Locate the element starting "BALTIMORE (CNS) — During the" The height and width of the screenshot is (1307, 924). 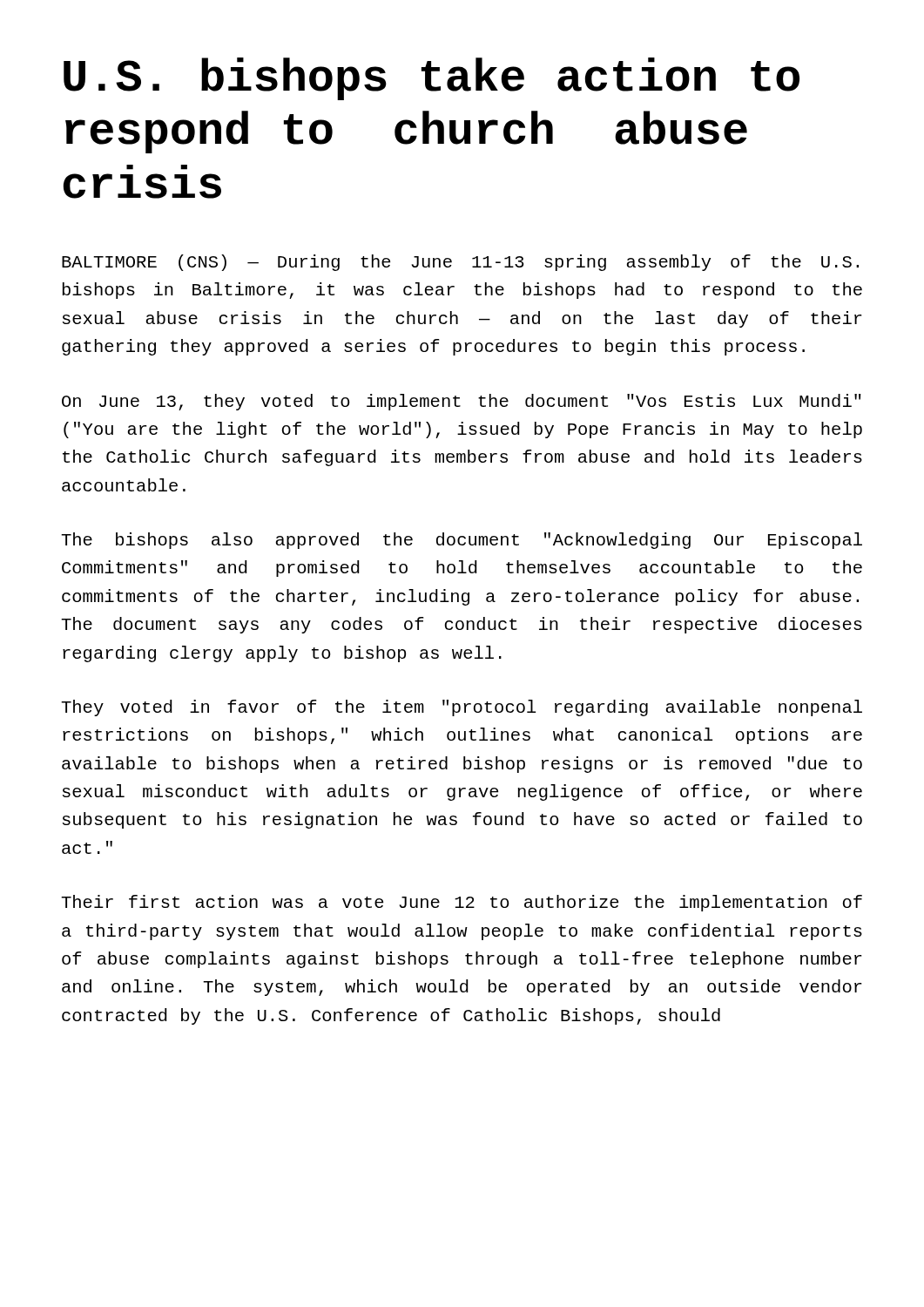462,305
